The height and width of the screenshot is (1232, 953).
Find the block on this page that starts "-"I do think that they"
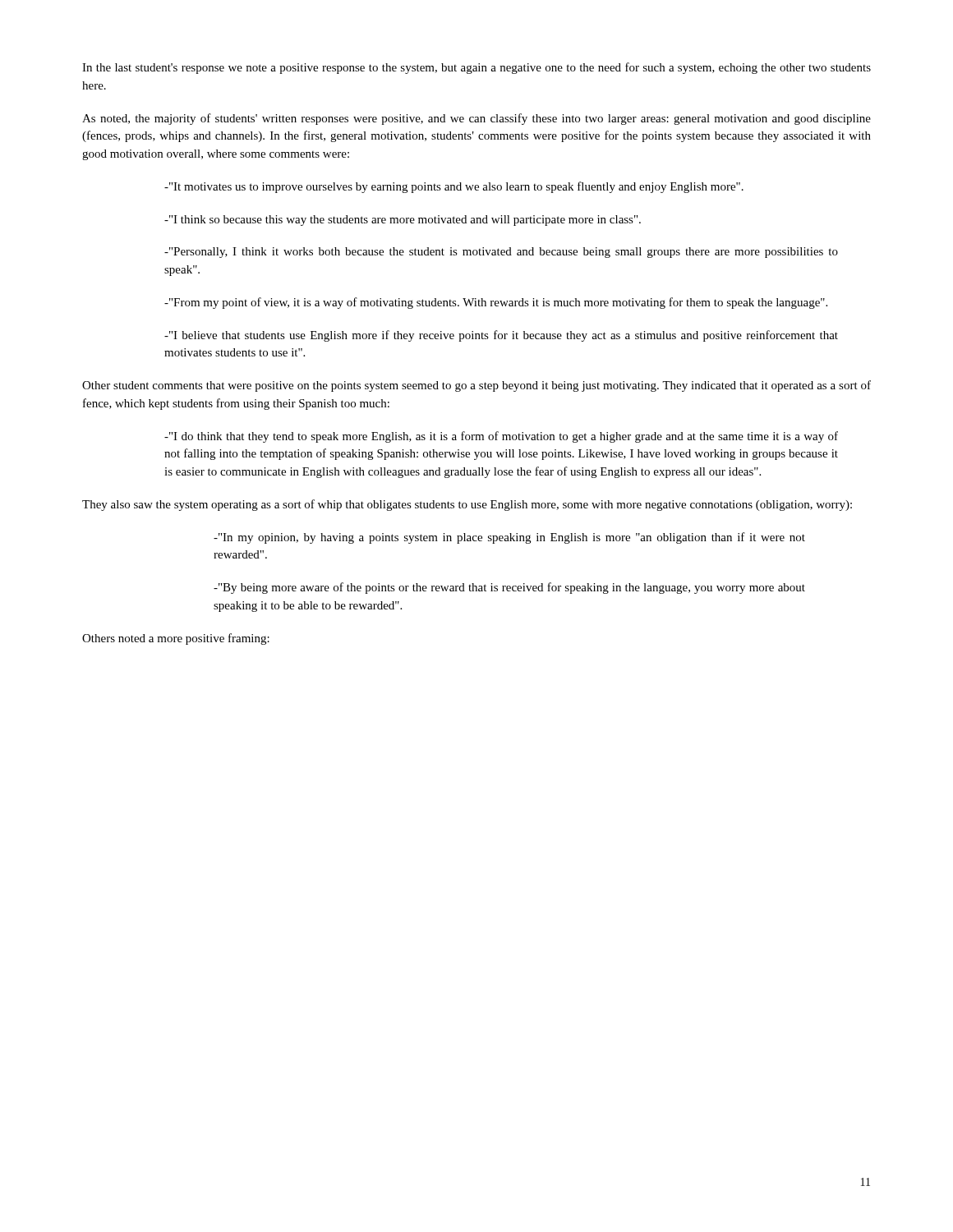[x=501, y=454]
